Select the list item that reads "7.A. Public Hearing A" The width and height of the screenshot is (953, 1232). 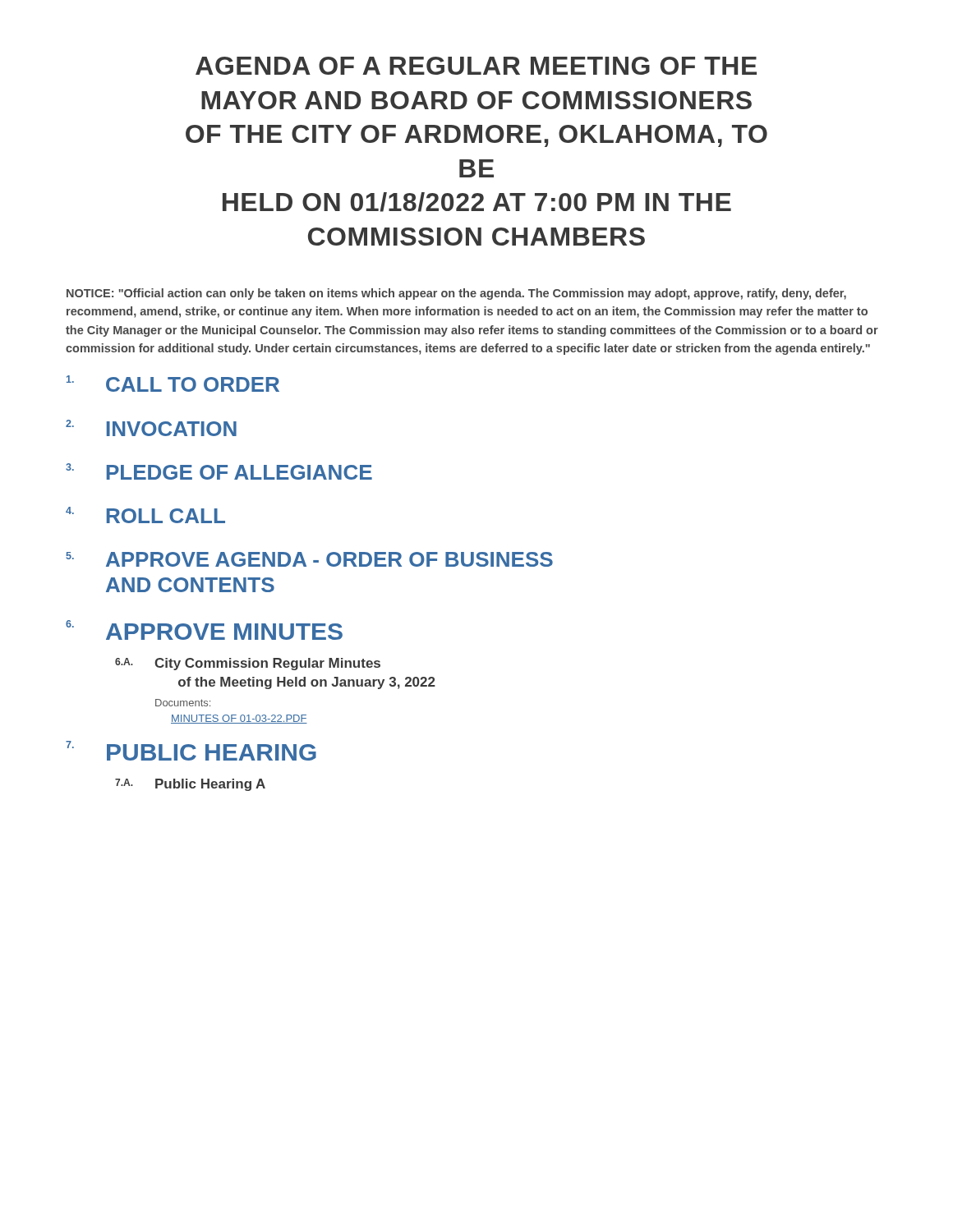point(190,785)
